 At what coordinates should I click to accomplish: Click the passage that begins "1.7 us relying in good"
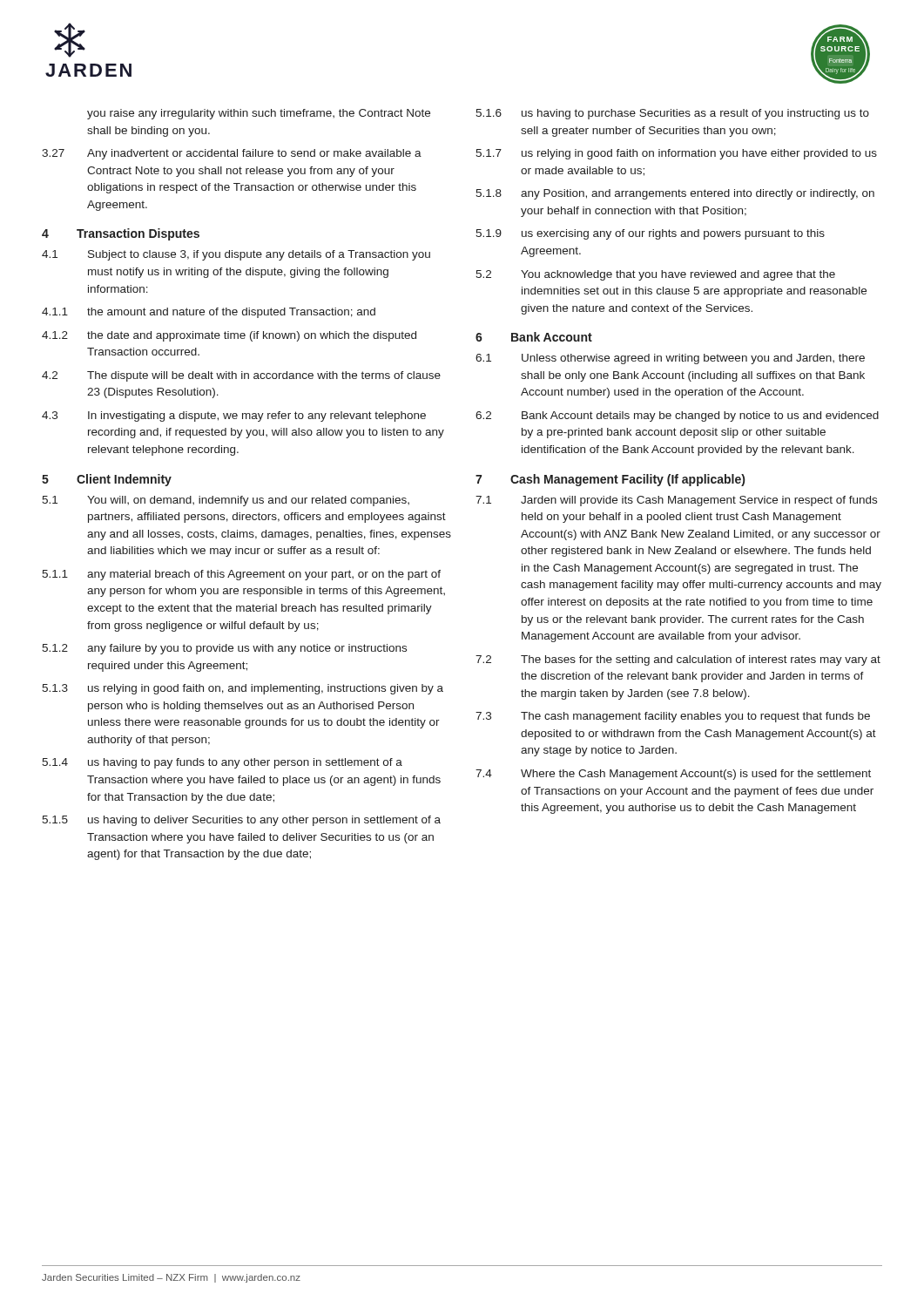[679, 162]
